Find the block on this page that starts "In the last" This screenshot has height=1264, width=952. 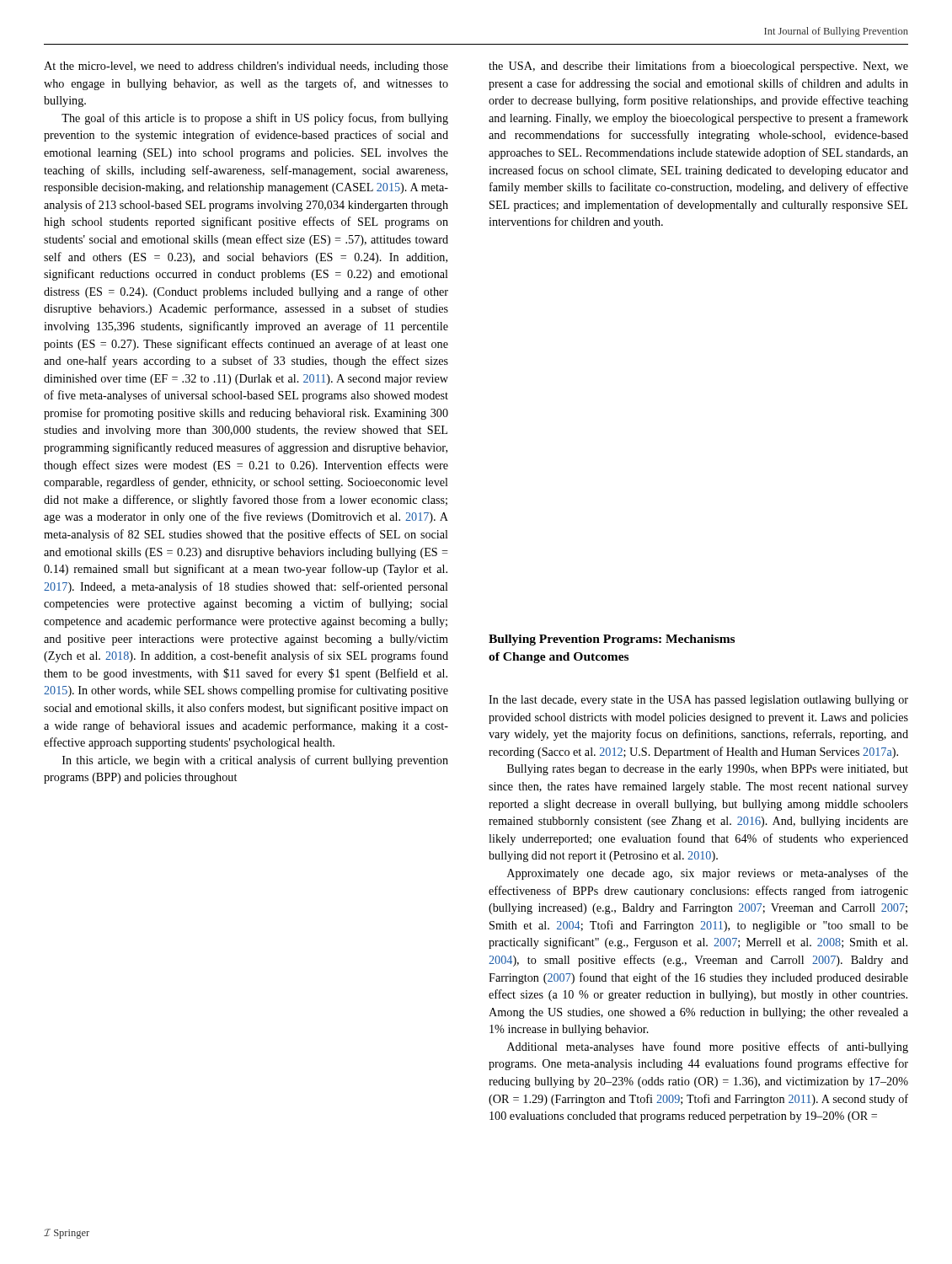[x=698, y=908]
